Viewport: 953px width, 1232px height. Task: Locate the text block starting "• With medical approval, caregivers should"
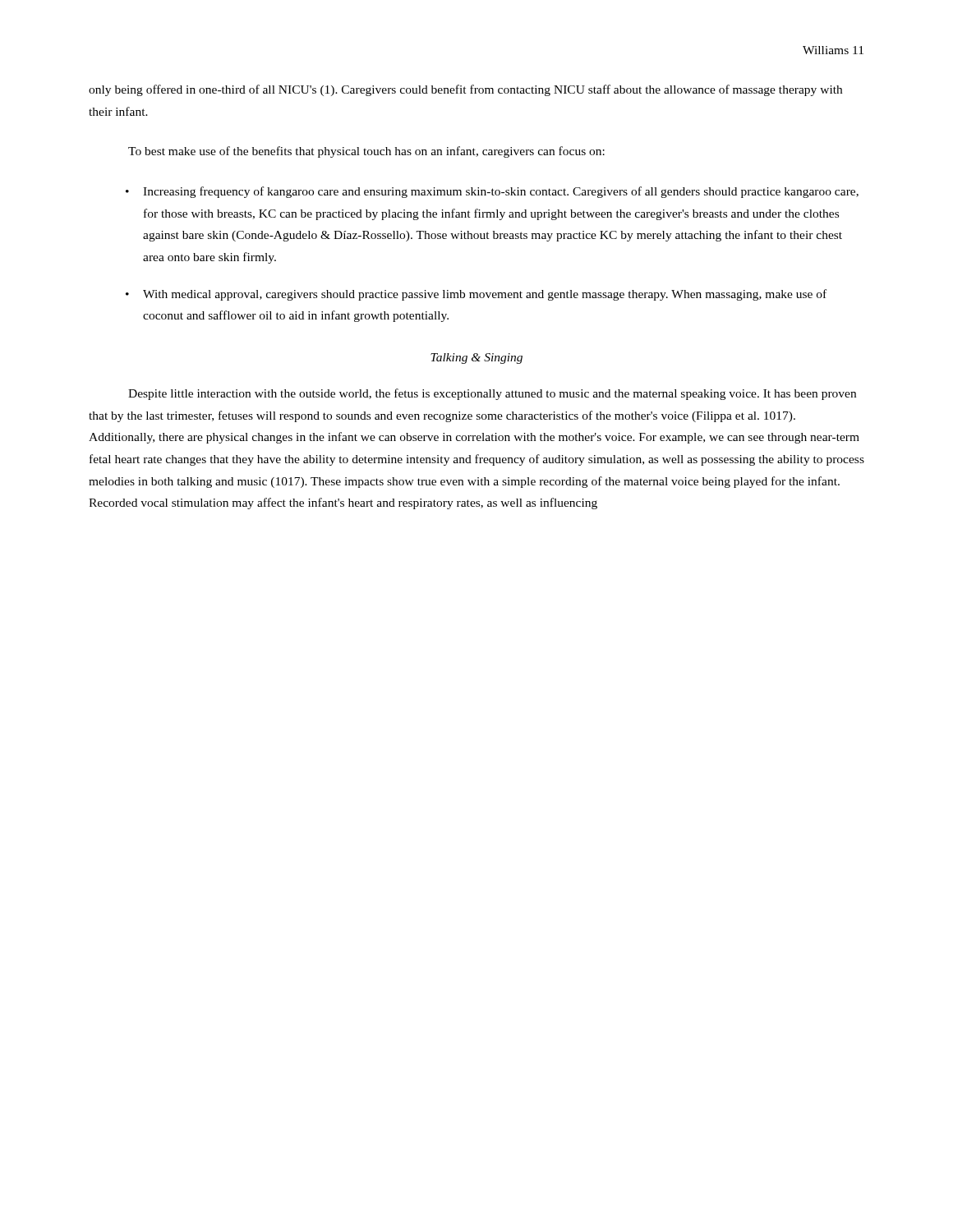pyautogui.click(x=495, y=305)
